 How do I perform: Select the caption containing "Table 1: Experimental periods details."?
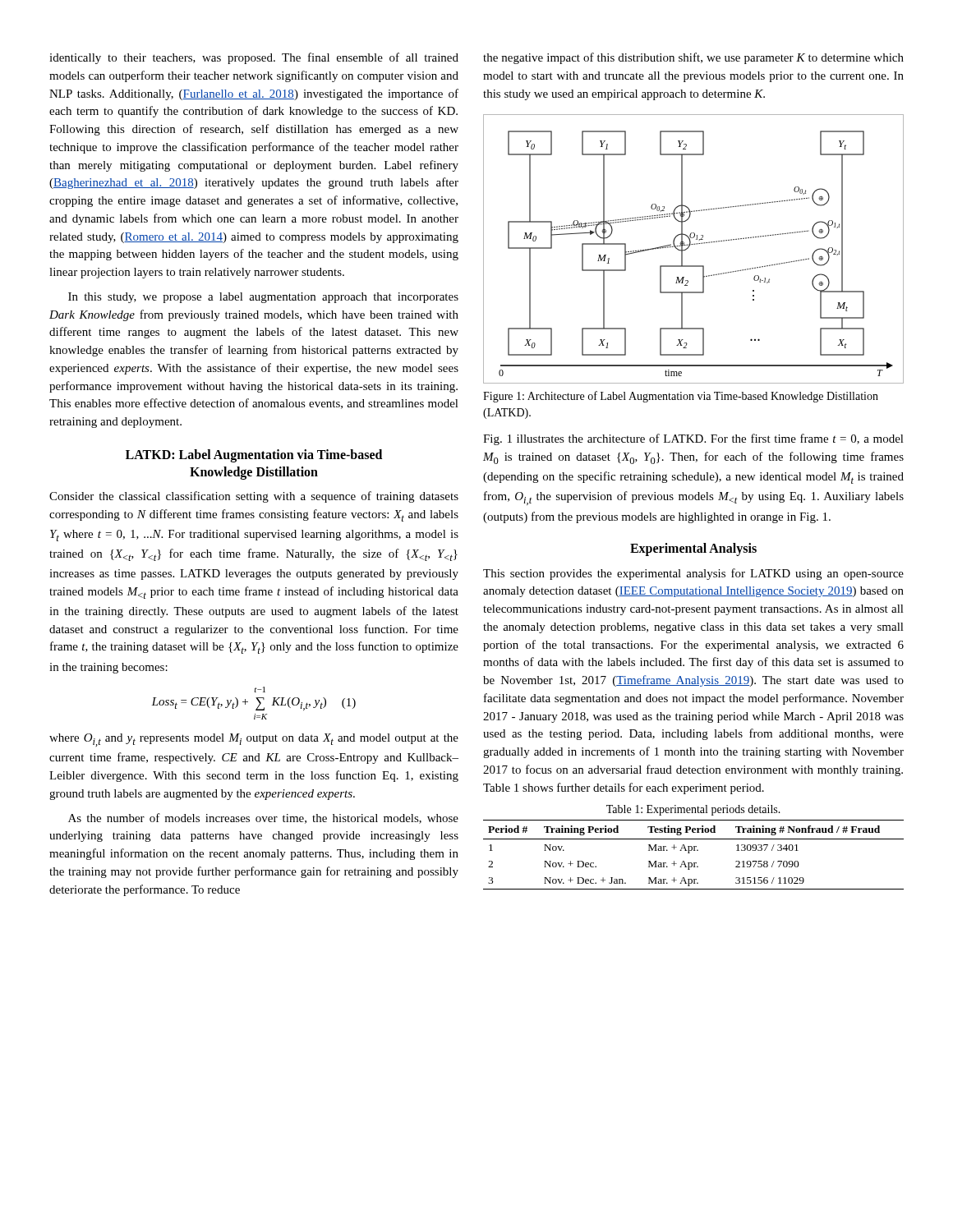693,810
